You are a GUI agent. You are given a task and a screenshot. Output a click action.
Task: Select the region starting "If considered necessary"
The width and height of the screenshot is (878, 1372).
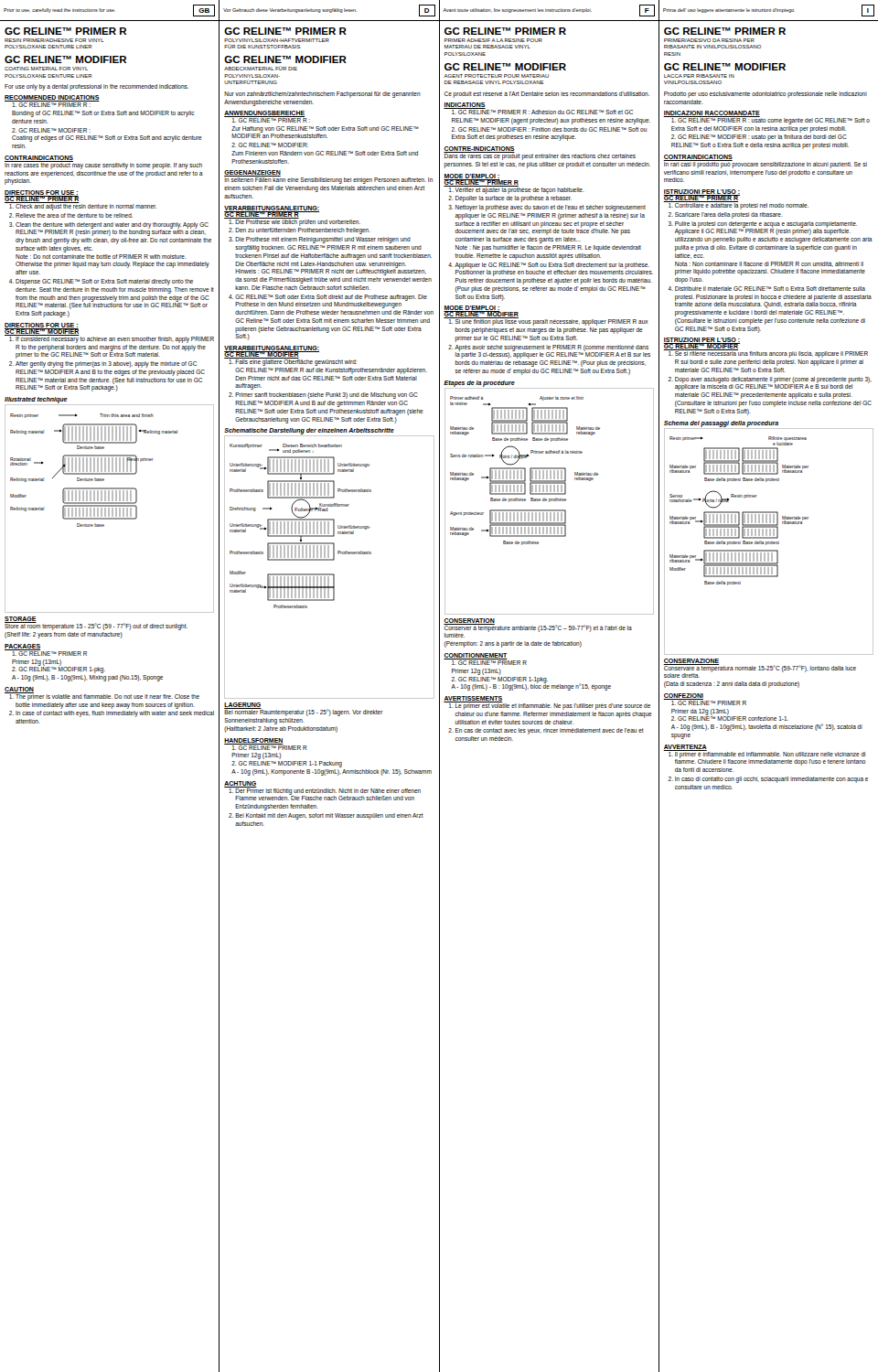click(x=115, y=347)
